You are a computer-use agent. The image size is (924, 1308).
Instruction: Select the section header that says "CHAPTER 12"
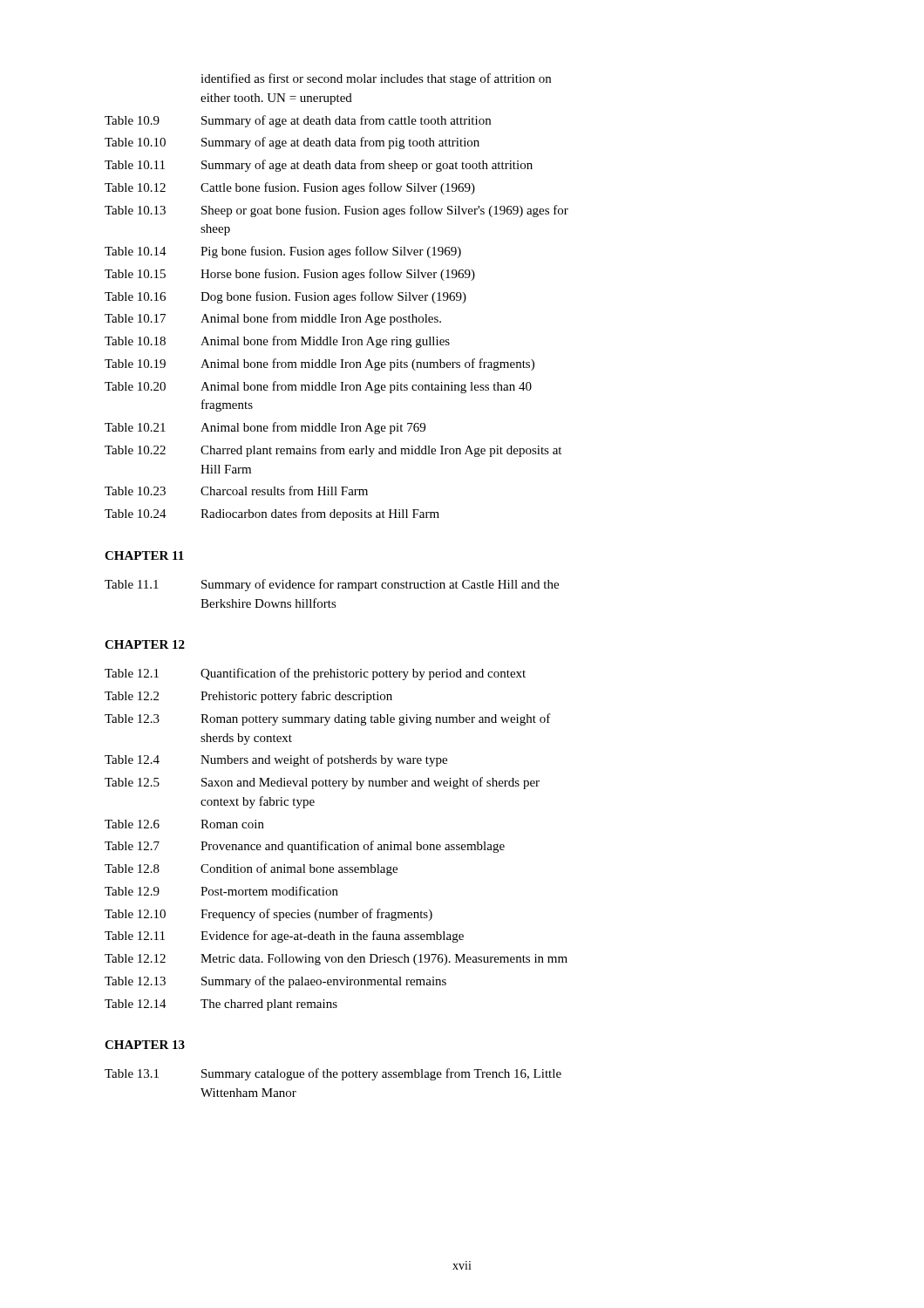(x=145, y=645)
